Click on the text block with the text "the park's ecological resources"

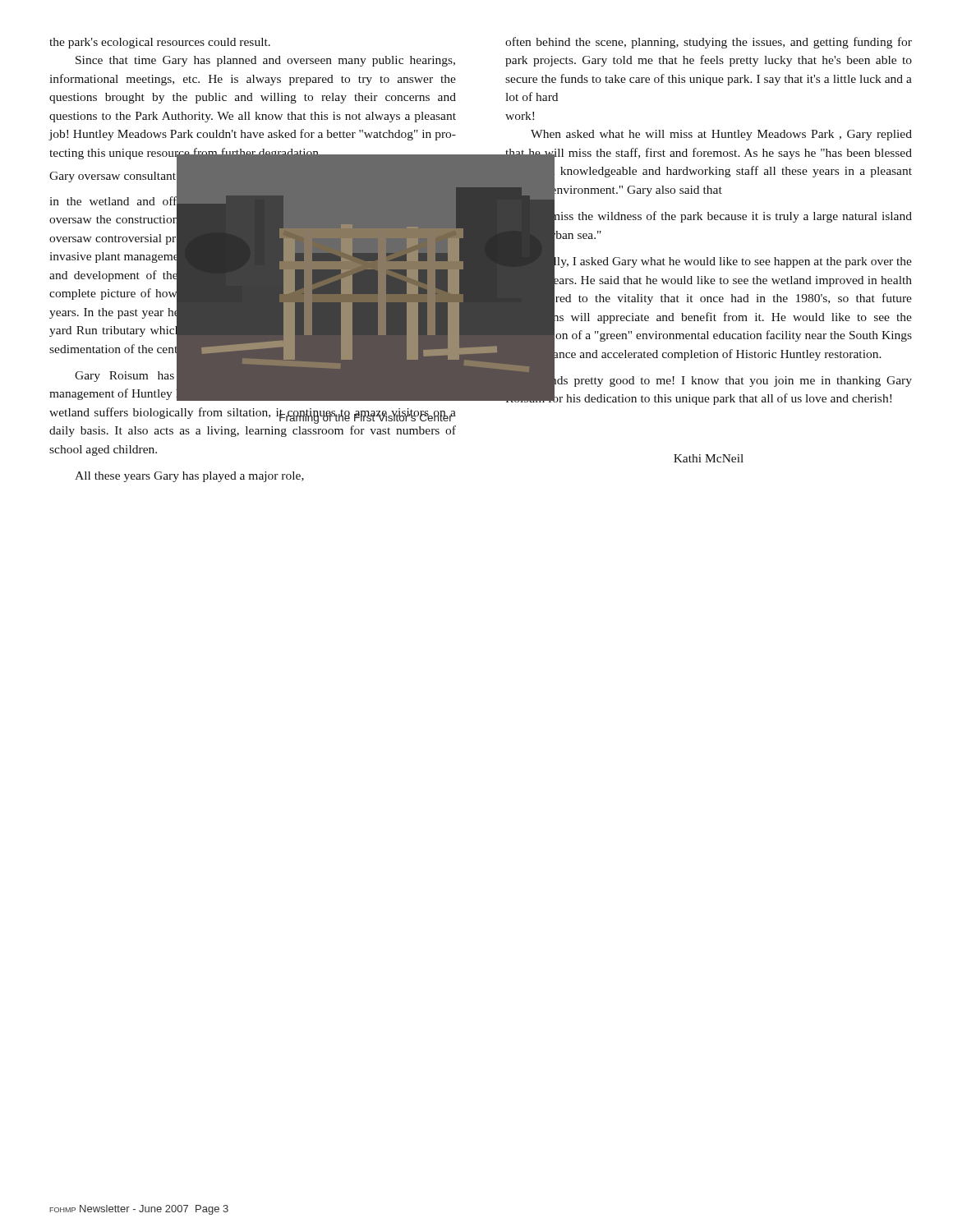(x=160, y=41)
